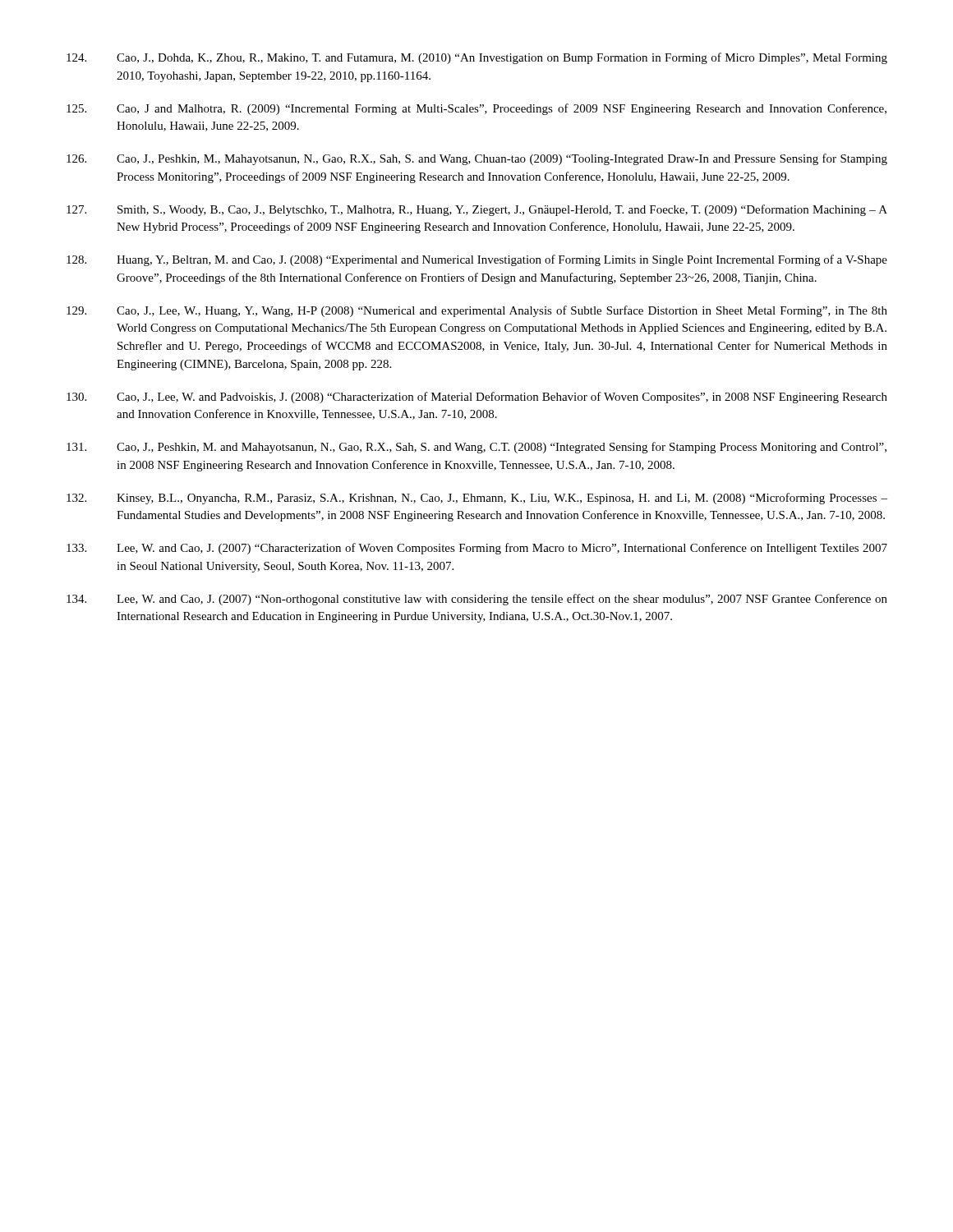Screen dimensions: 1232x953
Task: Locate the block starting "134. Lee, W. and Cao,"
Action: pyautogui.click(x=476, y=608)
